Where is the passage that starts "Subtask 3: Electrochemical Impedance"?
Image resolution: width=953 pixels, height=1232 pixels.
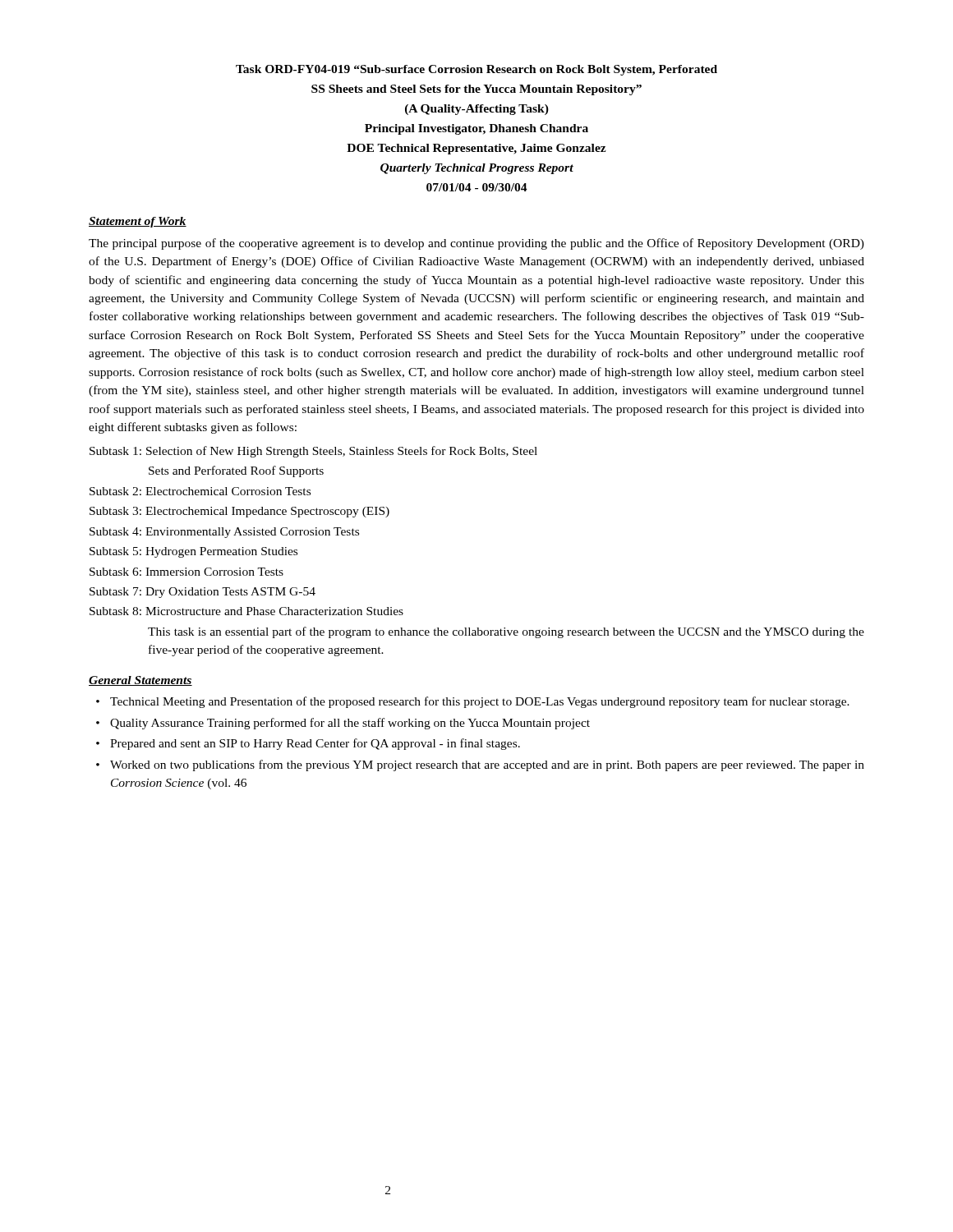239,511
